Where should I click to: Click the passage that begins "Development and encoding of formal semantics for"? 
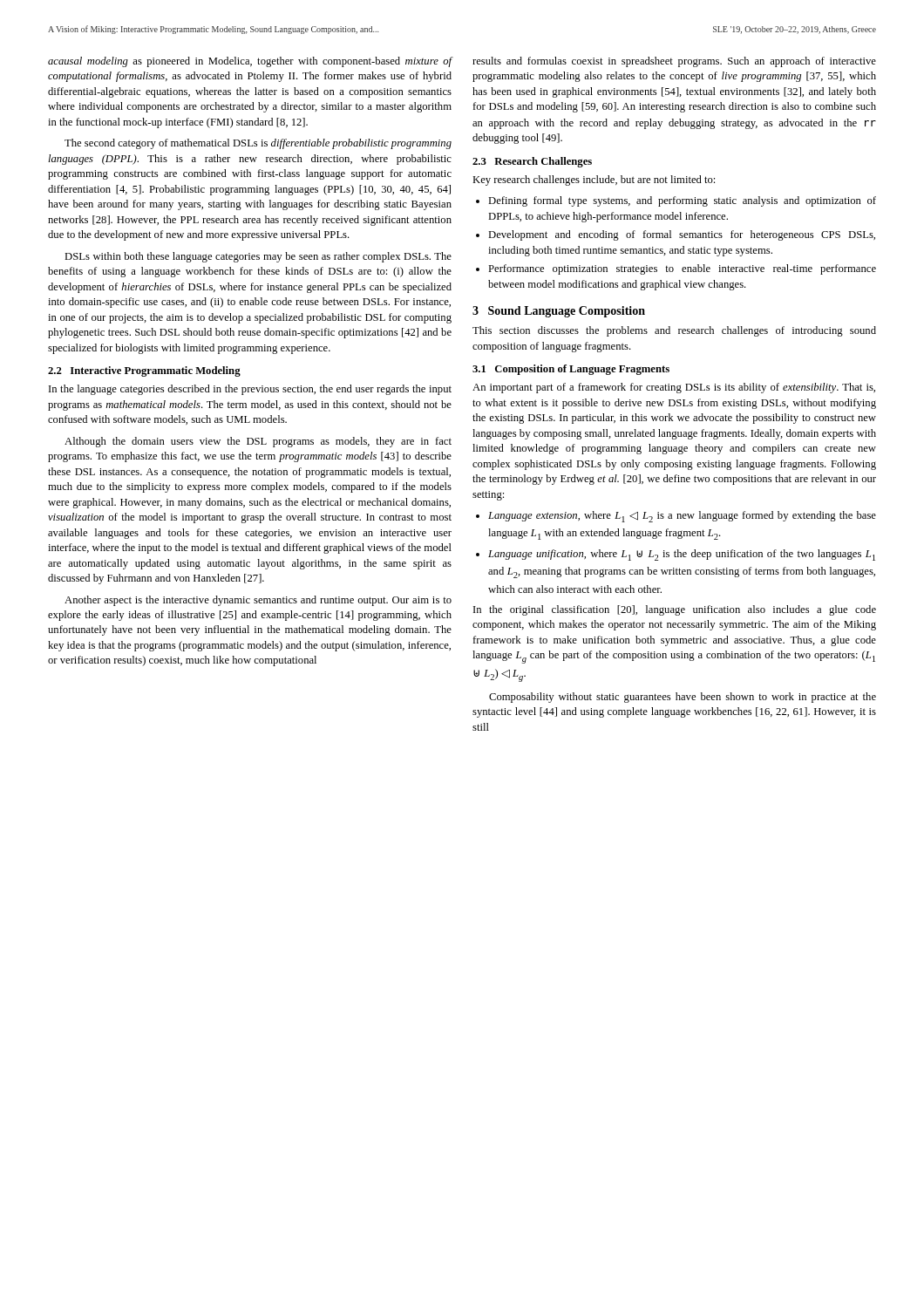tap(682, 243)
